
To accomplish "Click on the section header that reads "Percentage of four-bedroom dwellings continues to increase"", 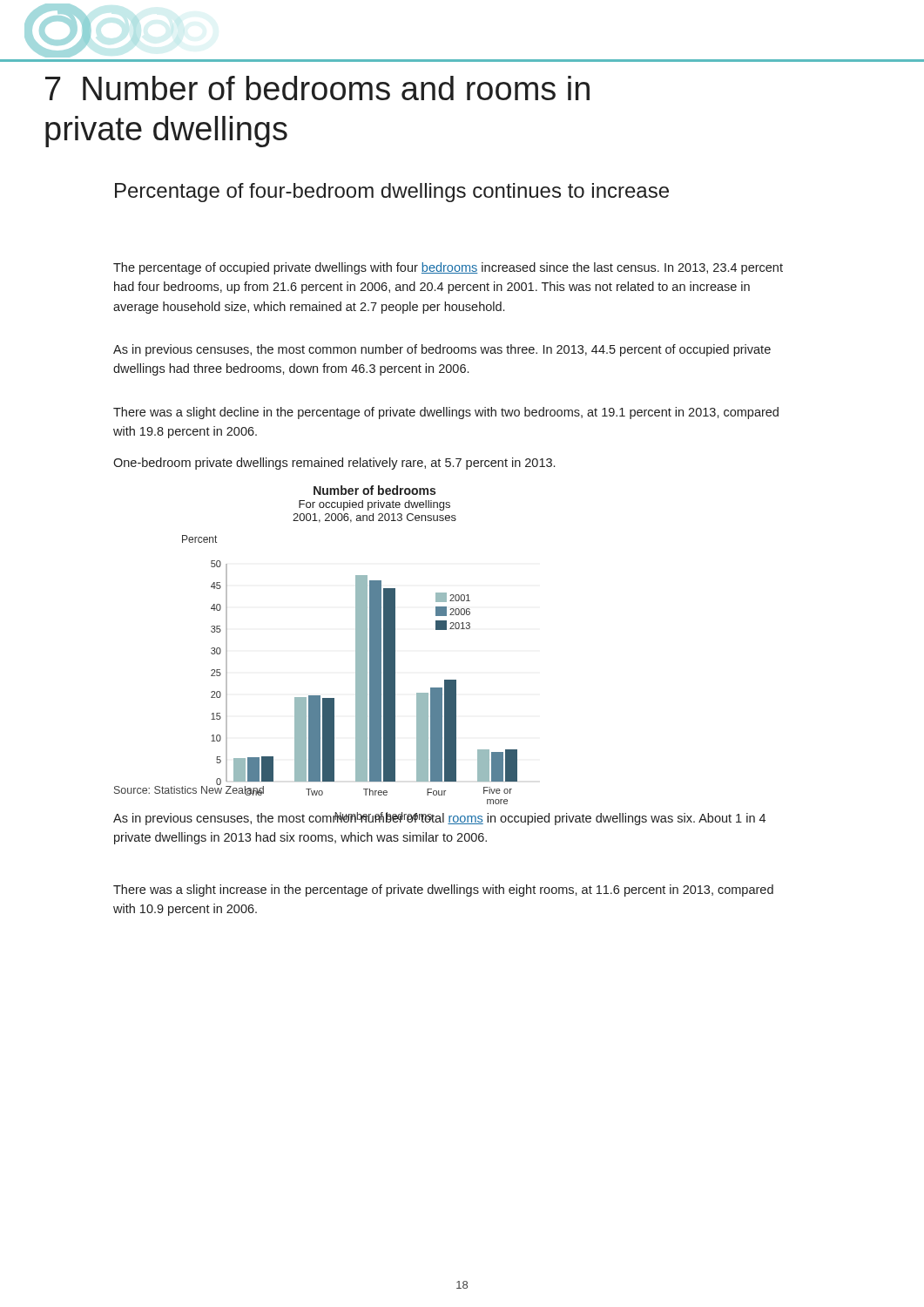I will (x=391, y=190).
